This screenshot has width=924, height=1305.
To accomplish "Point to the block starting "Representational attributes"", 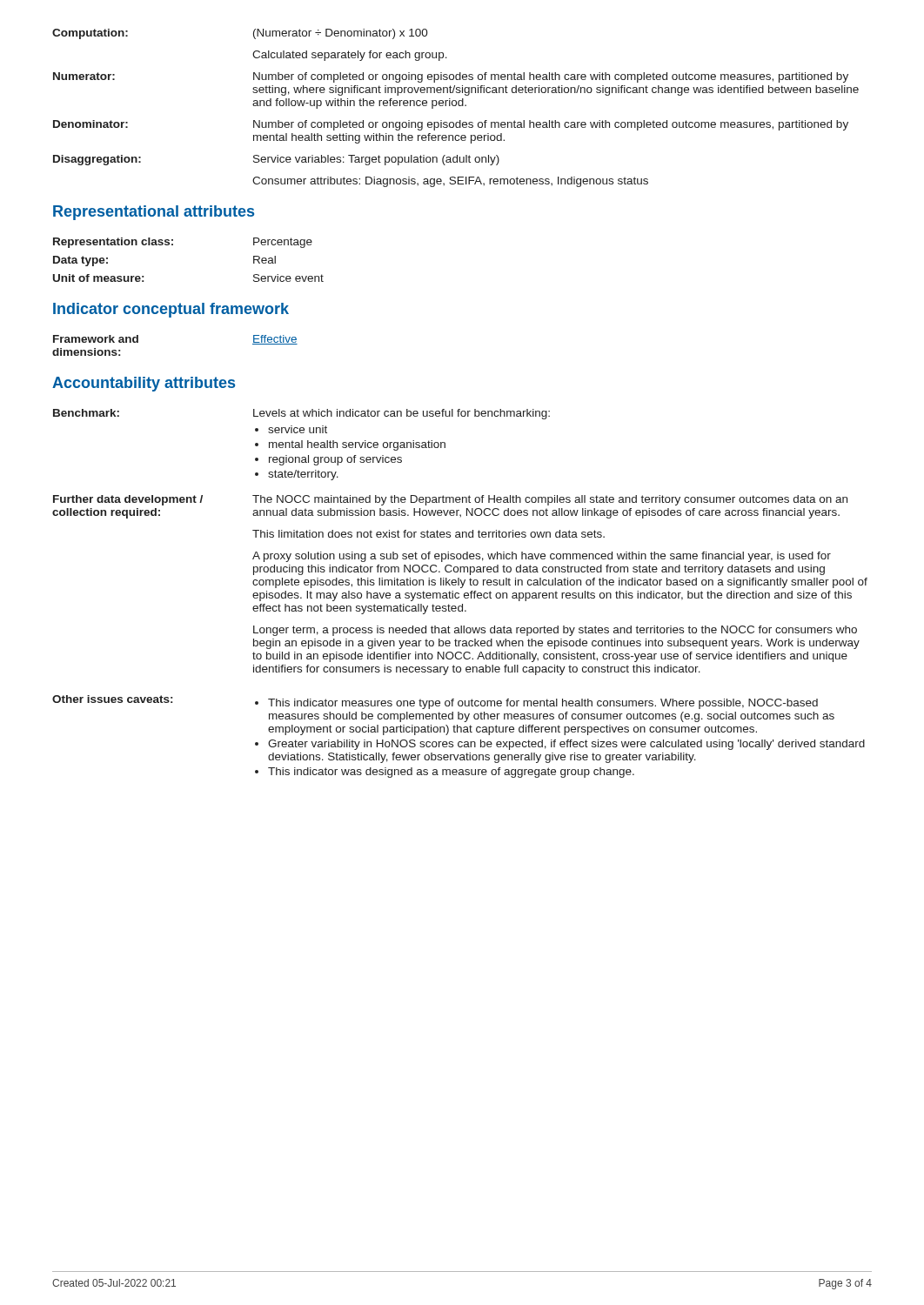I will tap(154, 211).
